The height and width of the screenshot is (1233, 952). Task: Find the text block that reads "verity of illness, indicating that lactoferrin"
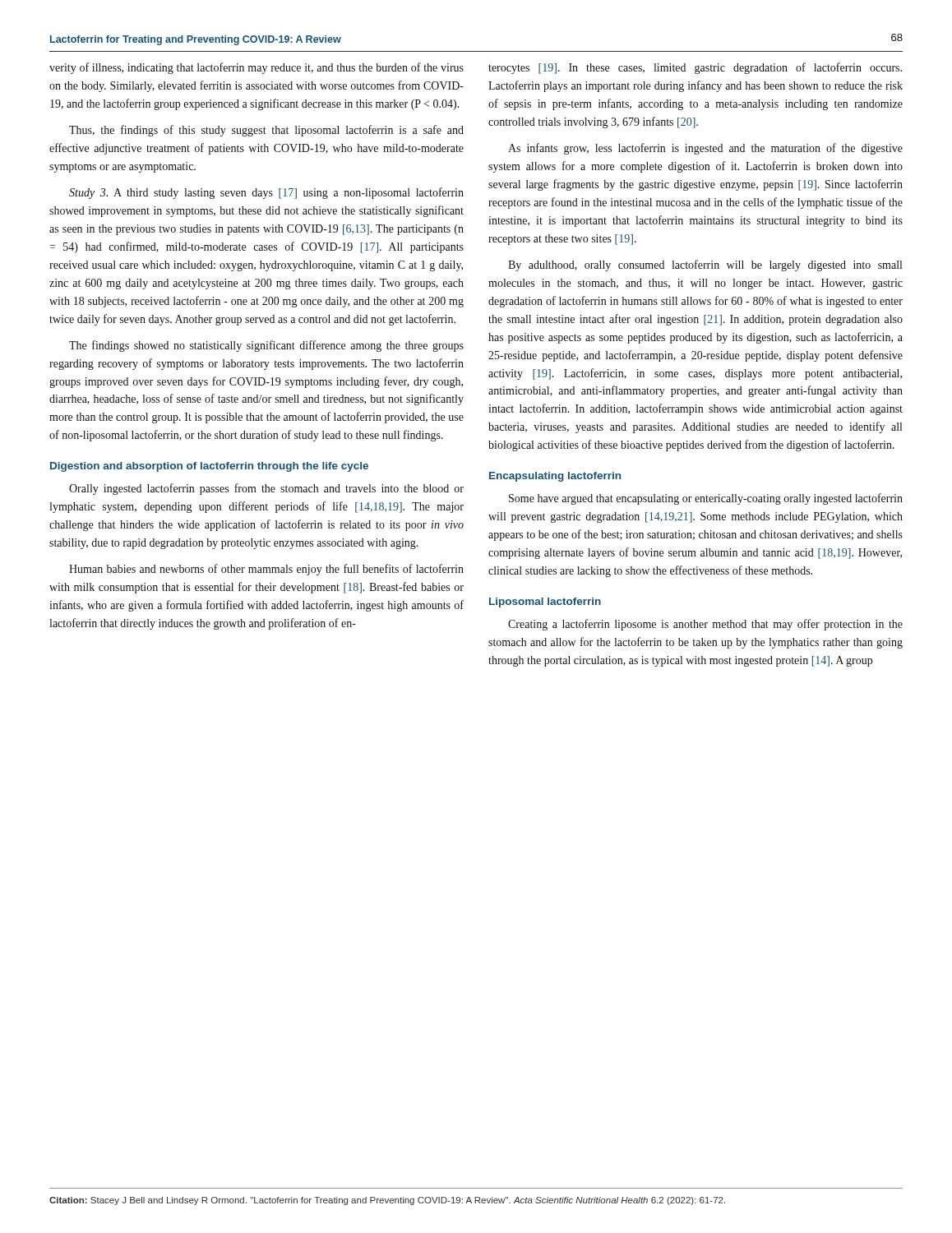[256, 86]
